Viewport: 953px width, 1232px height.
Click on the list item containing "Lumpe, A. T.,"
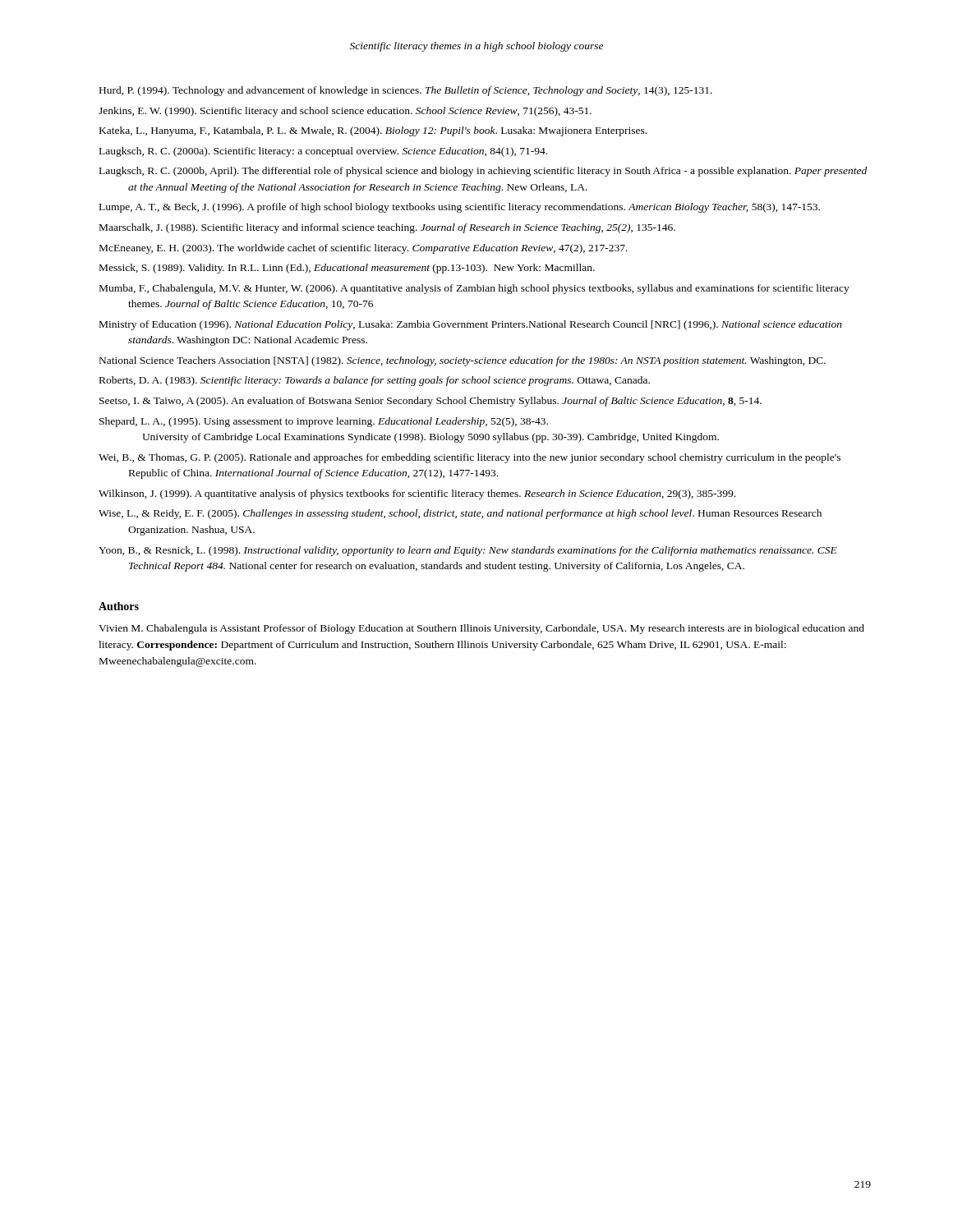(x=460, y=207)
